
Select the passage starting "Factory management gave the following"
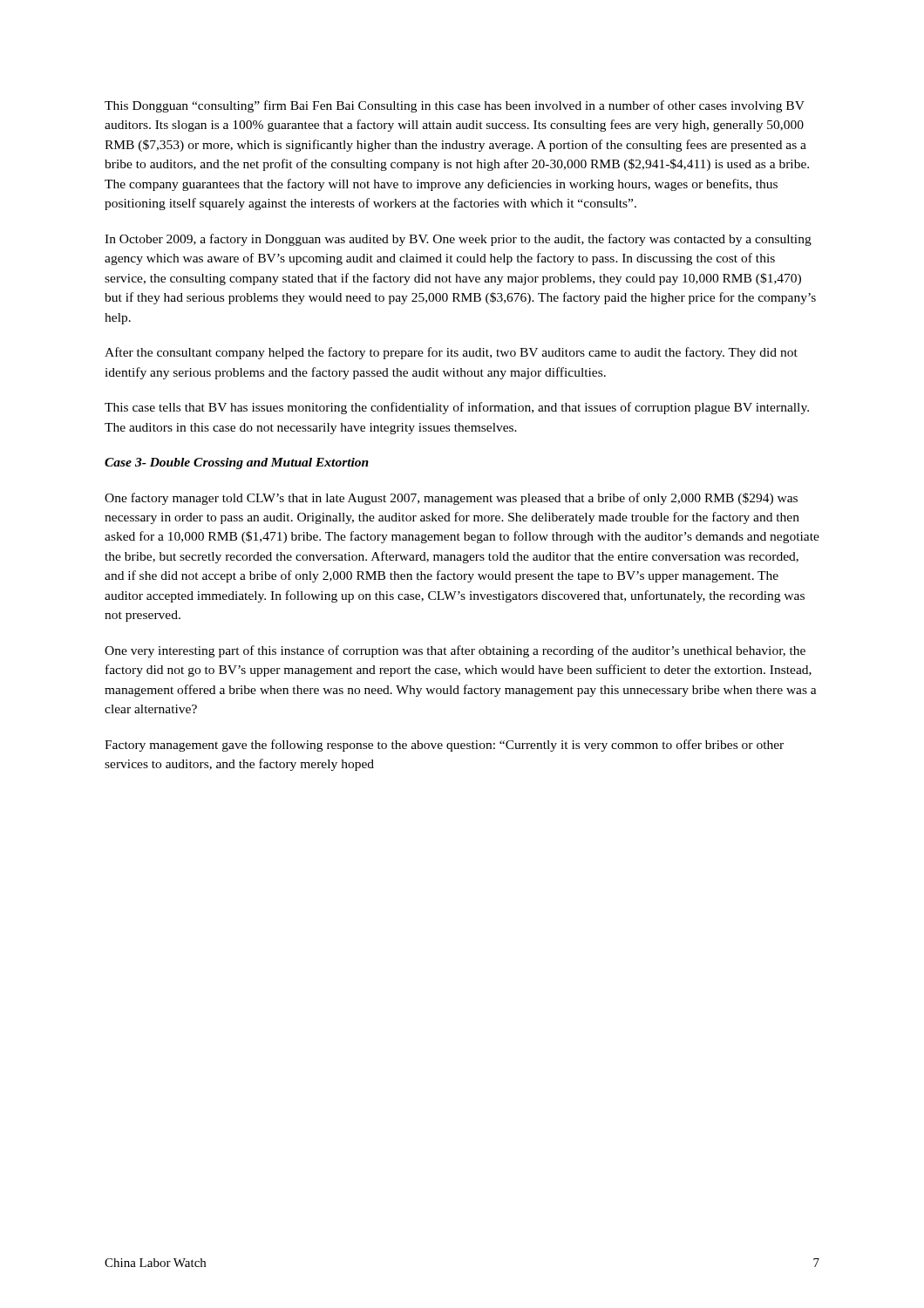[x=444, y=754]
